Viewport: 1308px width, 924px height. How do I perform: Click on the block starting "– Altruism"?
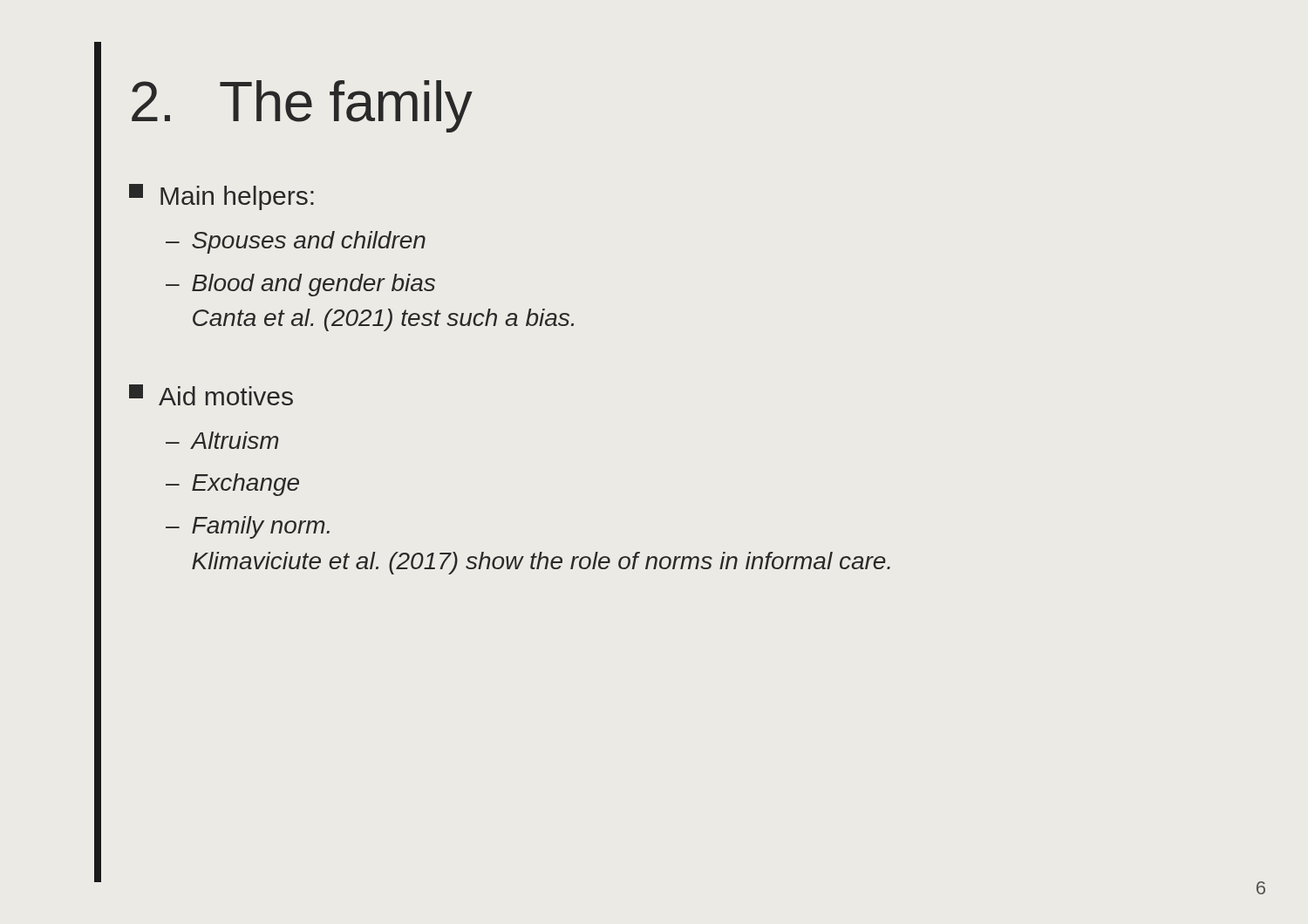click(x=223, y=441)
